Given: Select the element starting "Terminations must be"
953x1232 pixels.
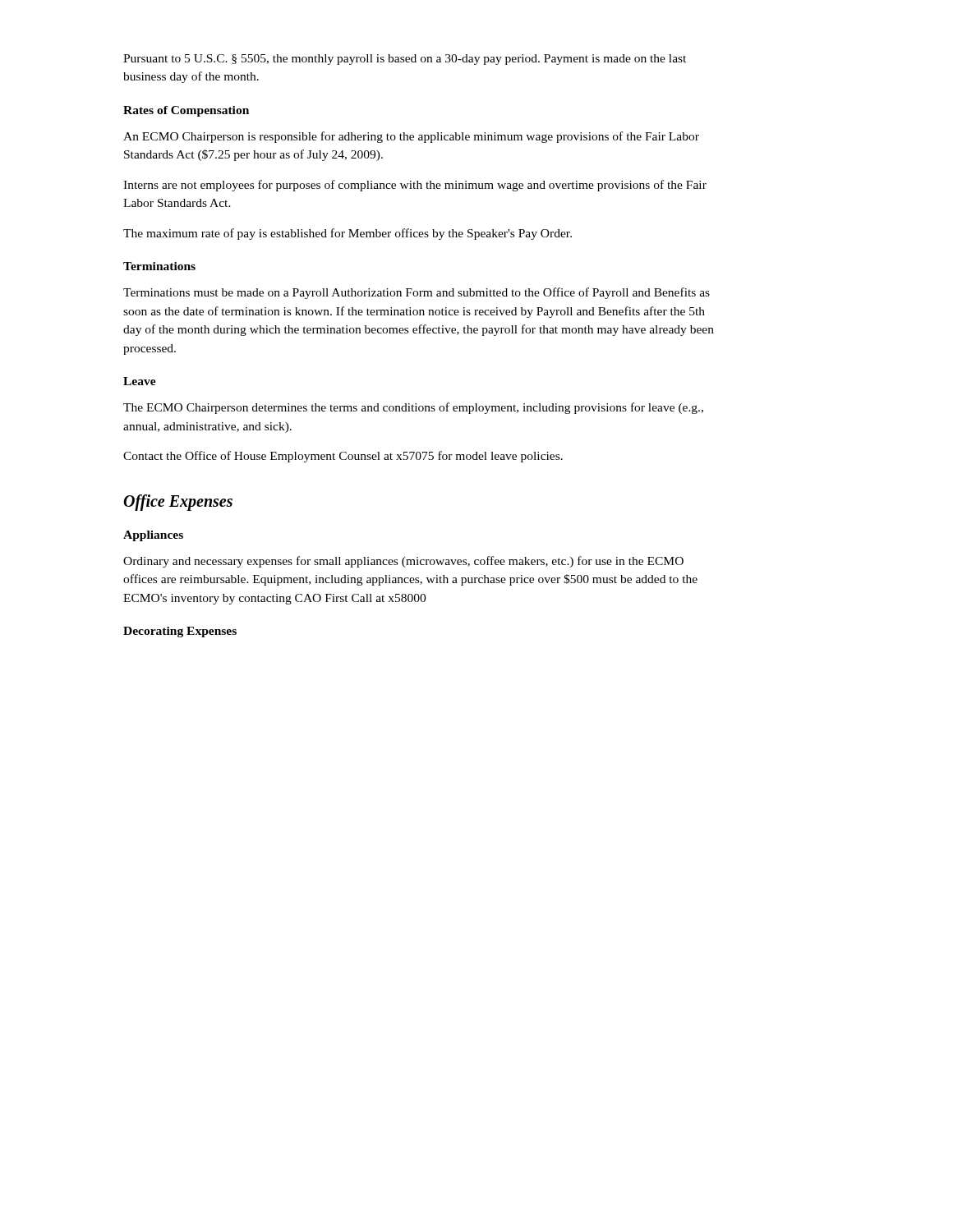Looking at the screenshot, I should pyautogui.click(x=419, y=320).
